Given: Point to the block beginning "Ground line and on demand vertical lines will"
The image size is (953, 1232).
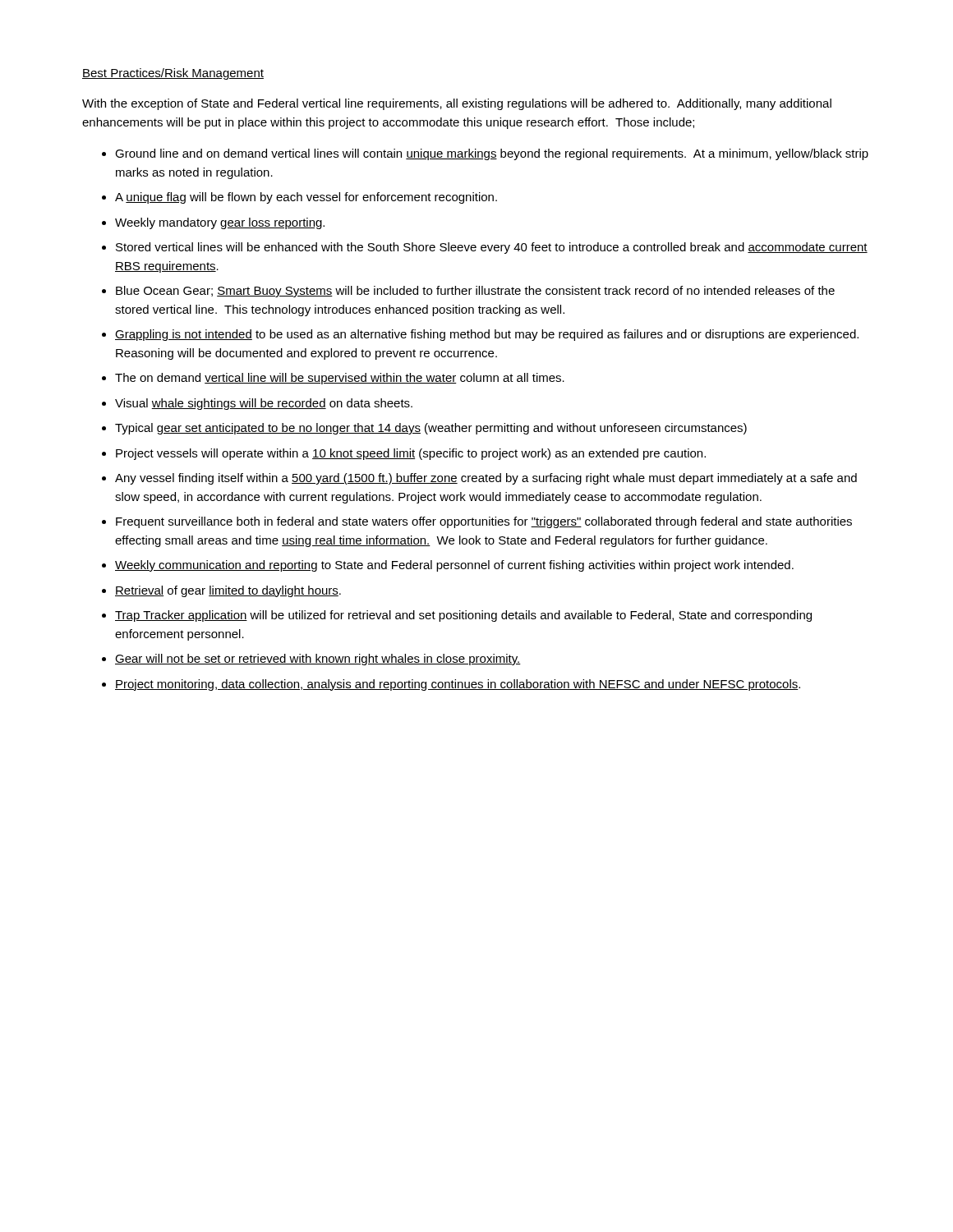Looking at the screenshot, I should click(x=493, y=163).
